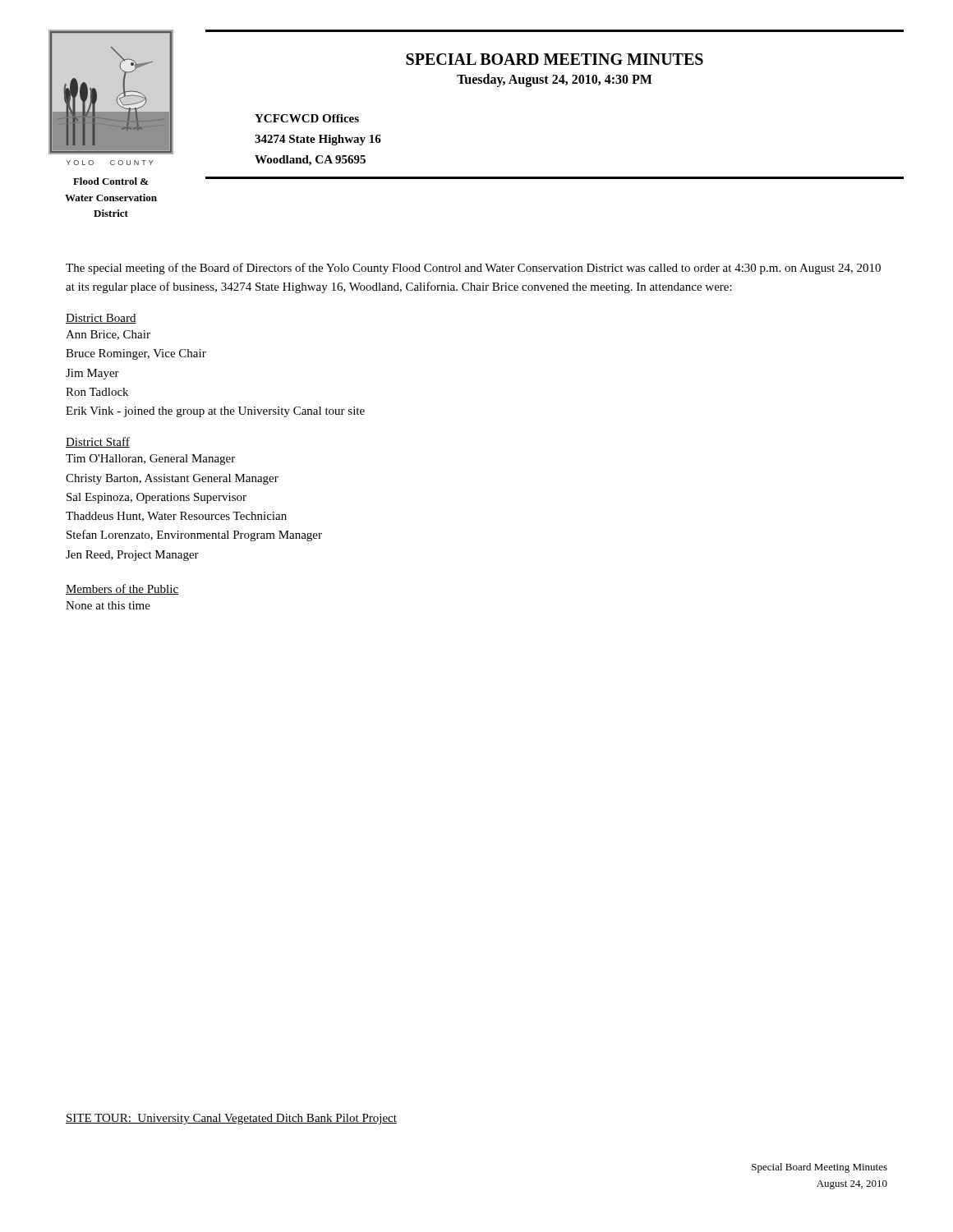Find the region starting "Tim O'Halloran, General"
Viewport: 953px width, 1232px height.
point(150,458)
